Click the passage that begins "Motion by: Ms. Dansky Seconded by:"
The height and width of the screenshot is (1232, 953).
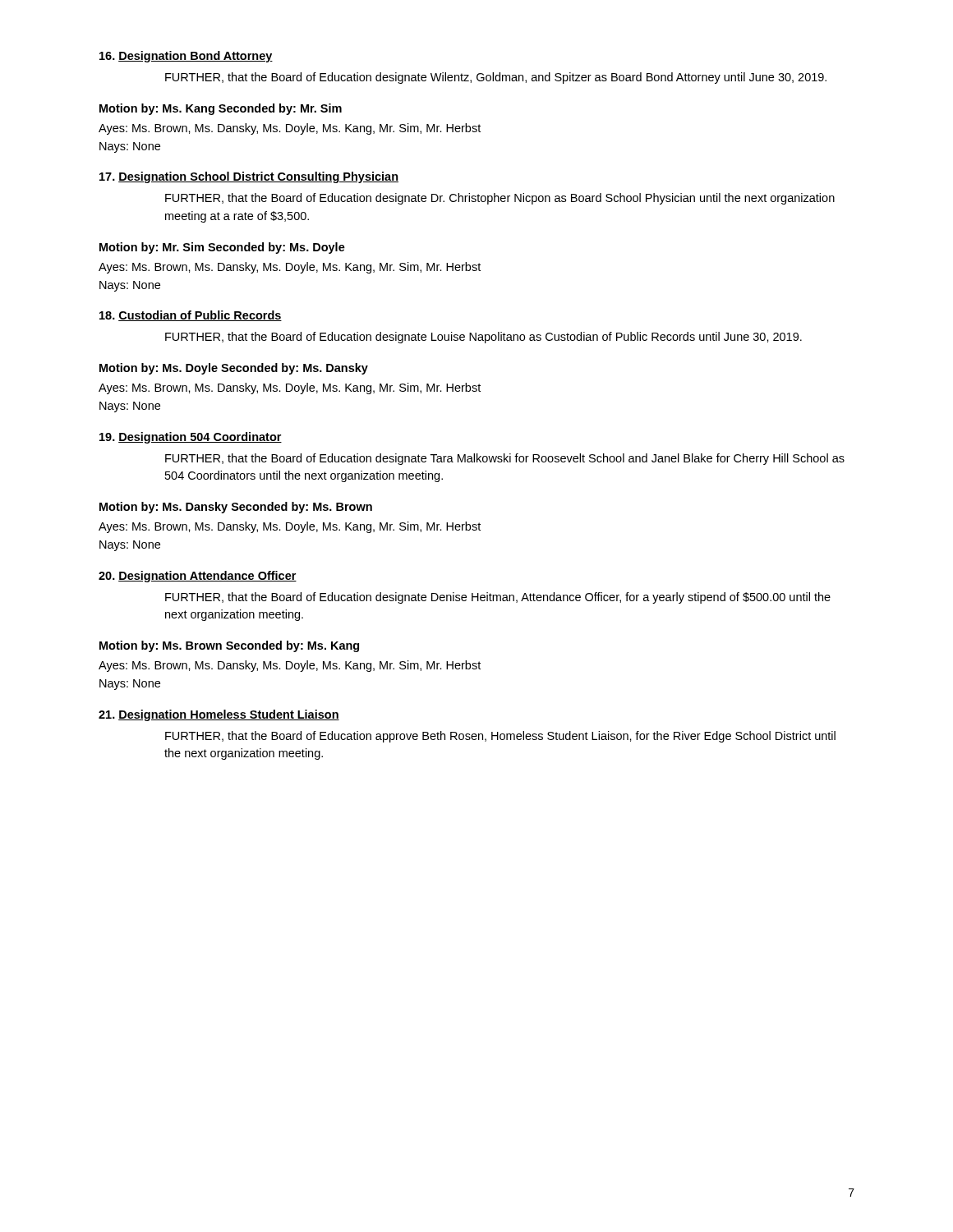tap(236, 507)
